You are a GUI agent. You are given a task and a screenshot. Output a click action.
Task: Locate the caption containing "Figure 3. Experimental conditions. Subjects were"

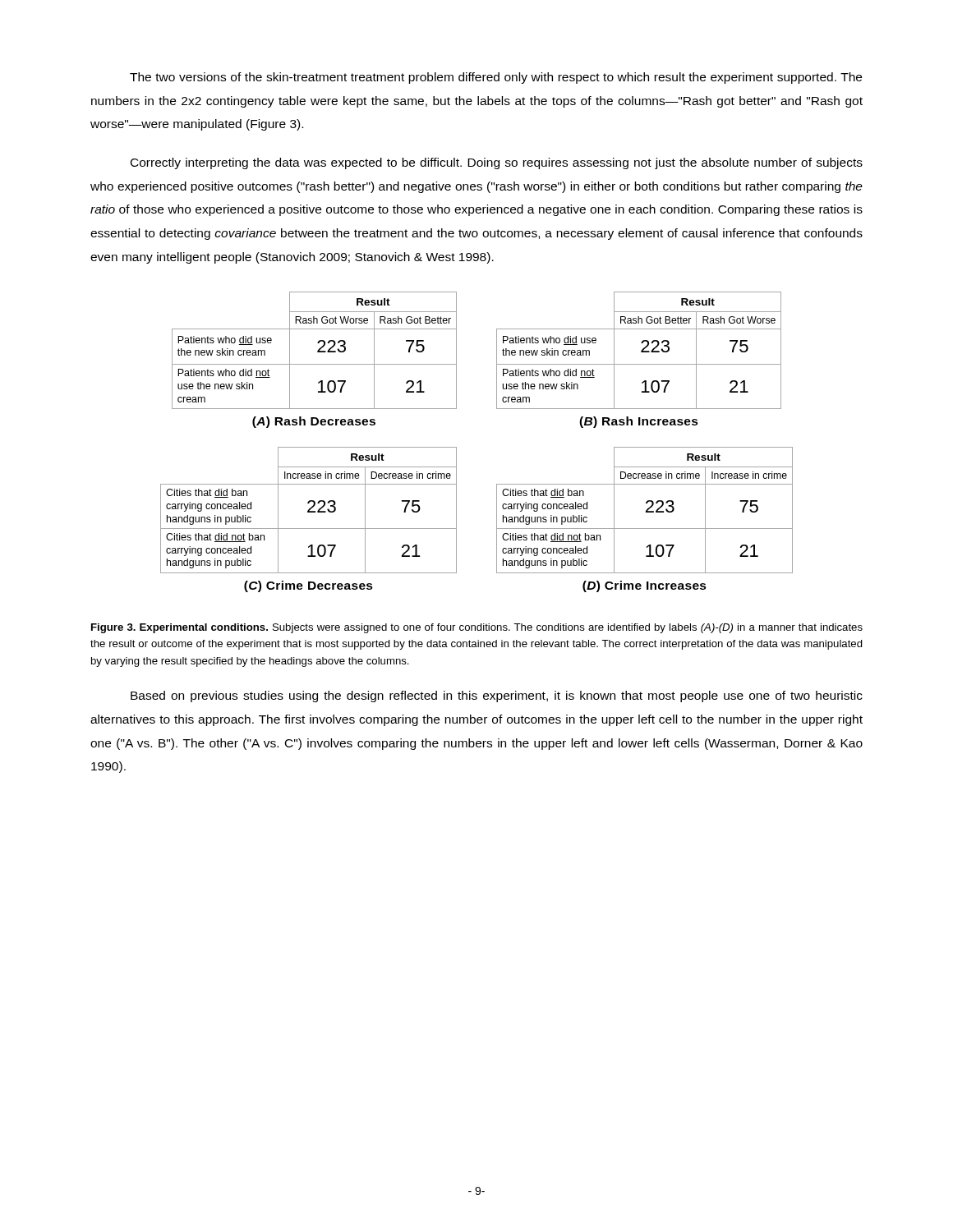point(476,644)
